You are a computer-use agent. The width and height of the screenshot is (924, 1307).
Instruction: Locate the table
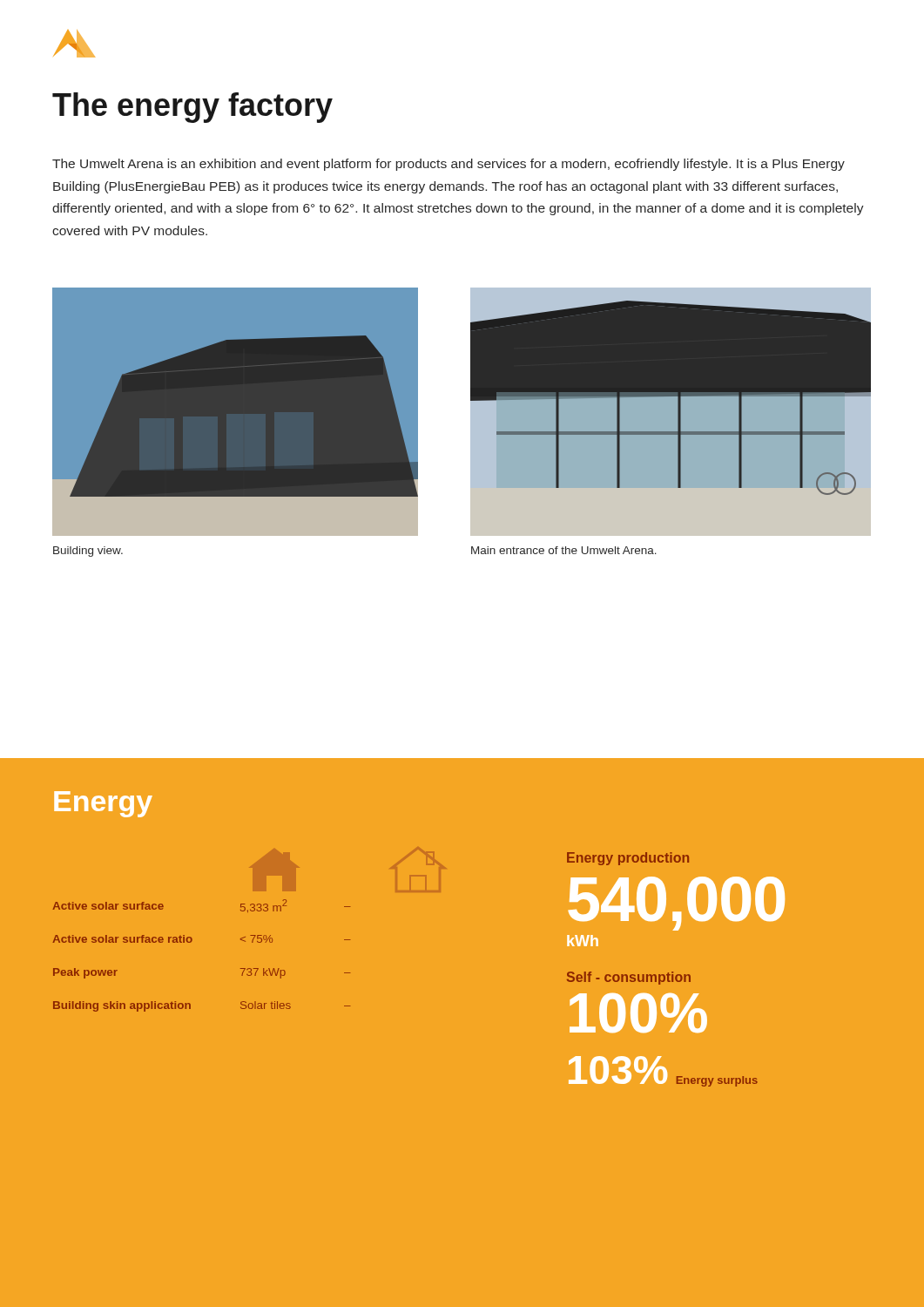click(300, 955)
